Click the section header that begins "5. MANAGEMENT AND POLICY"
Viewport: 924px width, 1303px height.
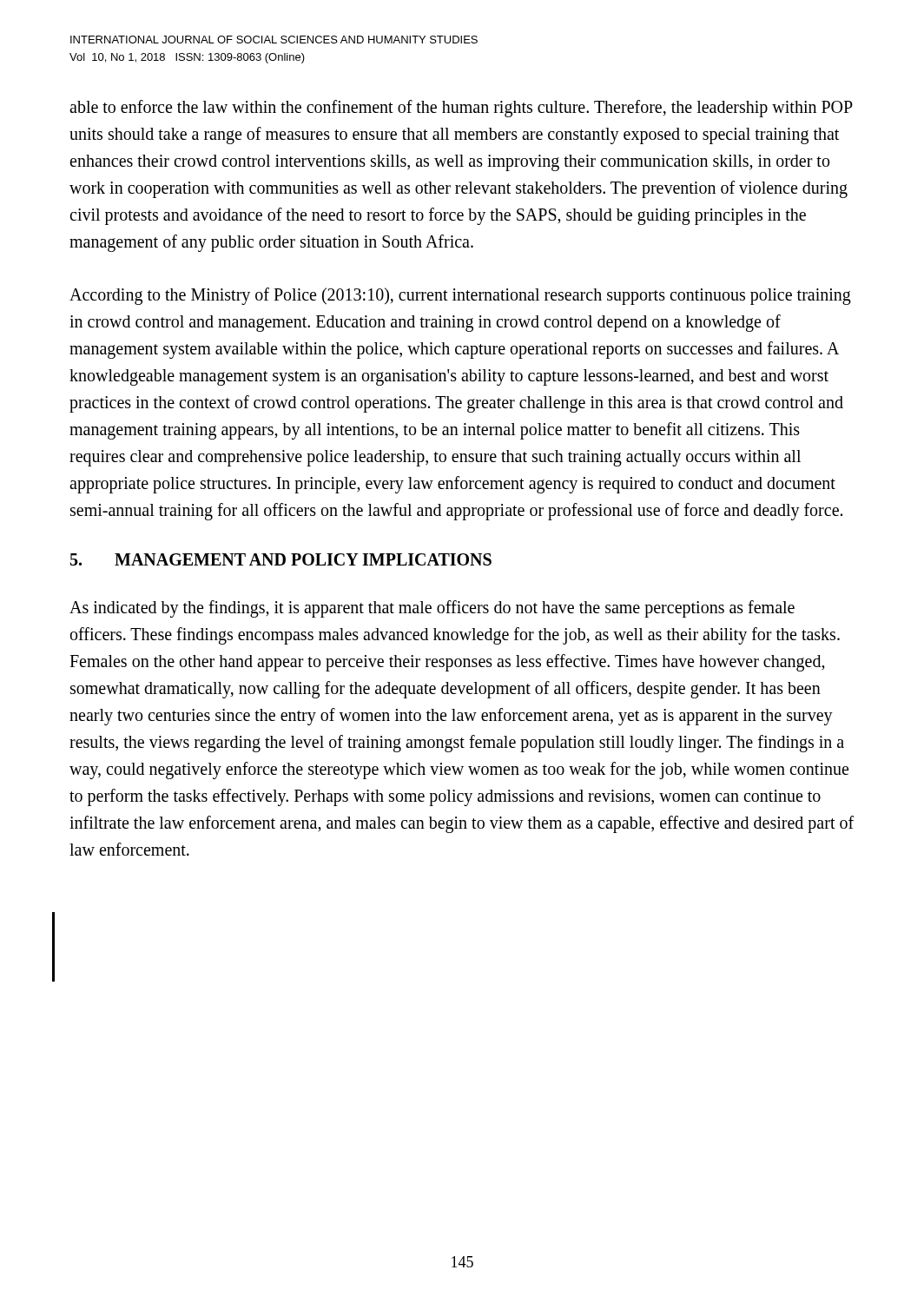point(281,560)
